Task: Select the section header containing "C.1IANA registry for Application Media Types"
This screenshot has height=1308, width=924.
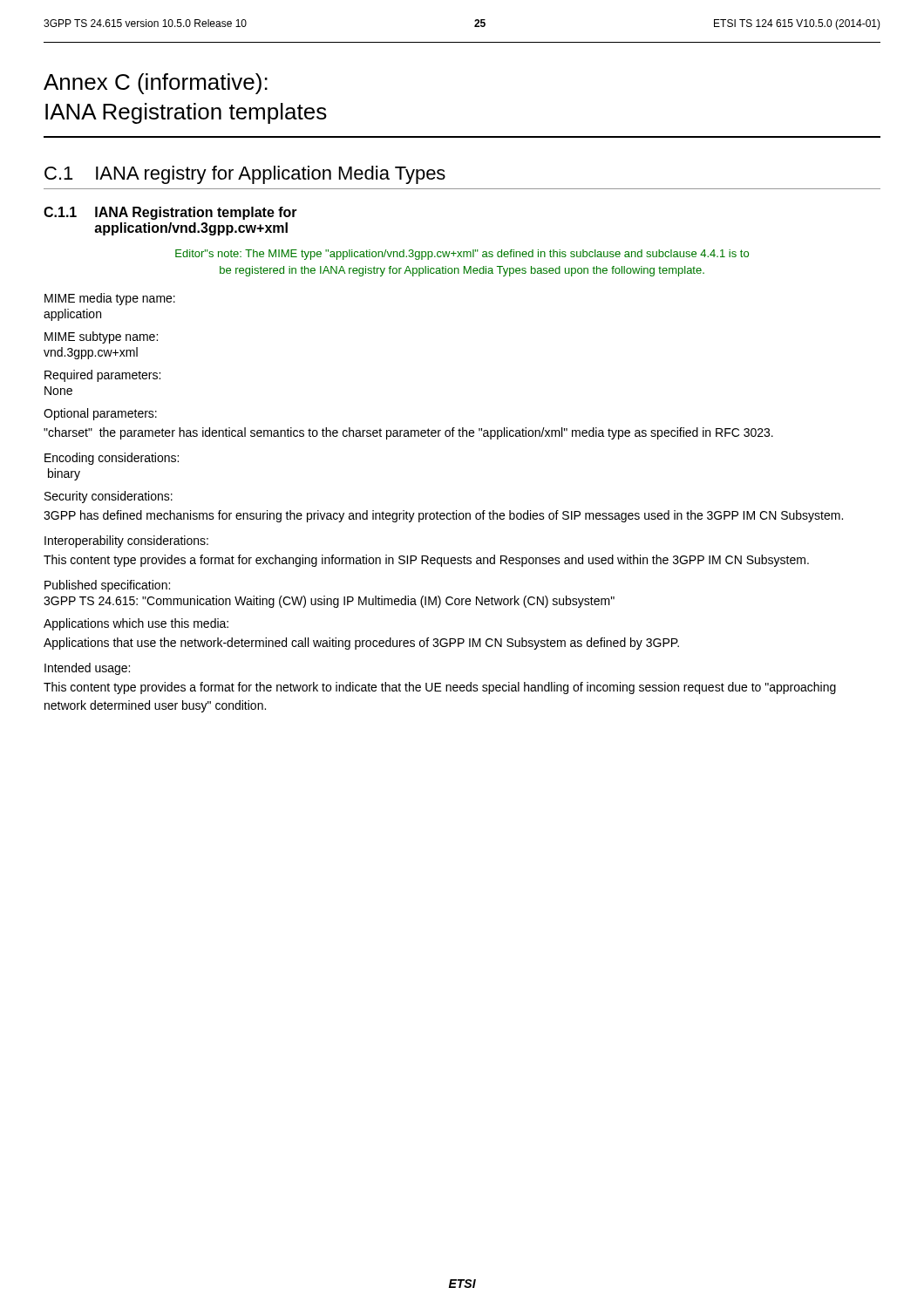Action: (245, 173)
